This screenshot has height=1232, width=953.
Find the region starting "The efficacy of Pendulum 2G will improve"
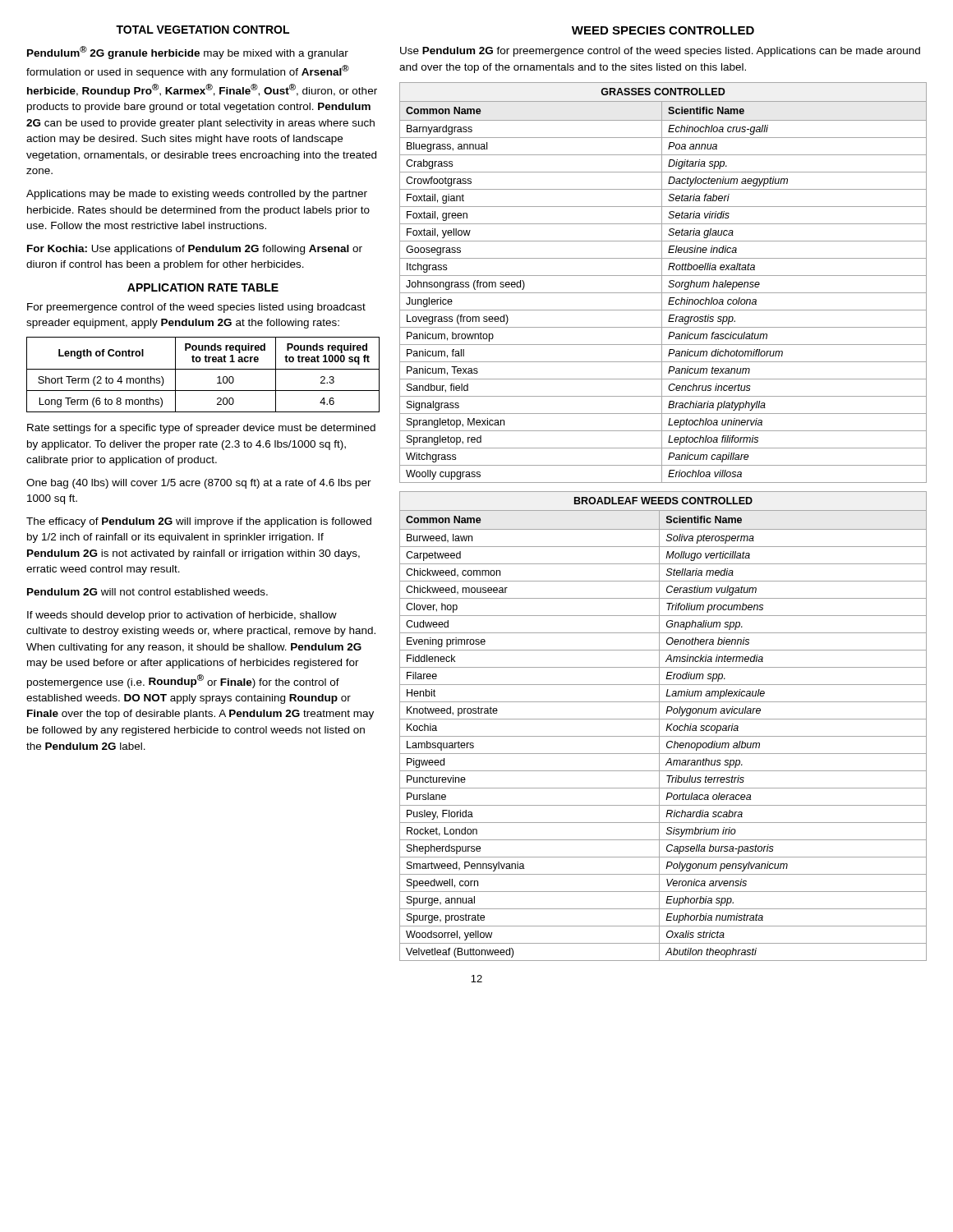click(x=199, y=545)
